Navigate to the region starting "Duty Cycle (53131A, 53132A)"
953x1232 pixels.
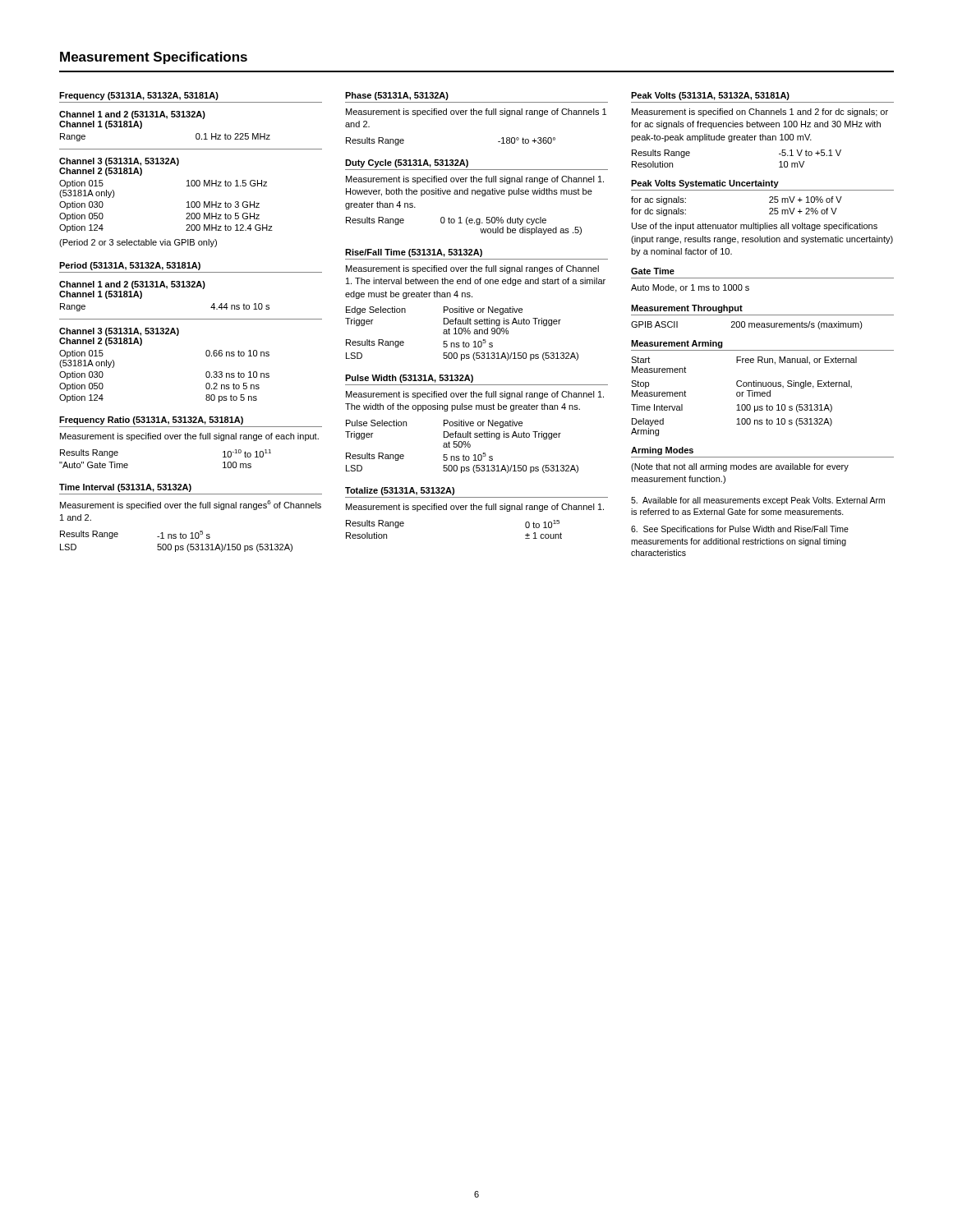tap(476, 164)
